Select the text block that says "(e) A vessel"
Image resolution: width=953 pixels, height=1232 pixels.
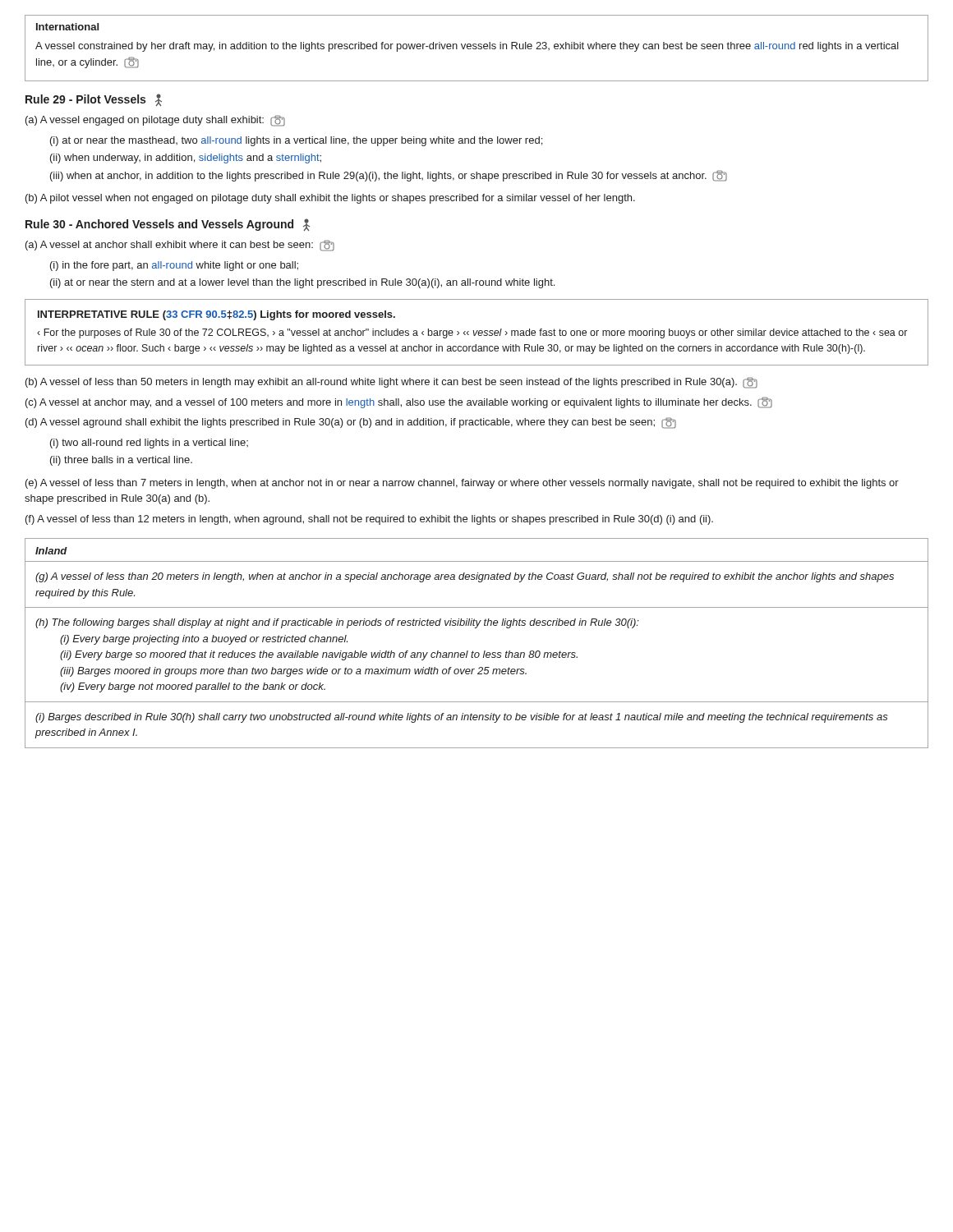[462, 490]
